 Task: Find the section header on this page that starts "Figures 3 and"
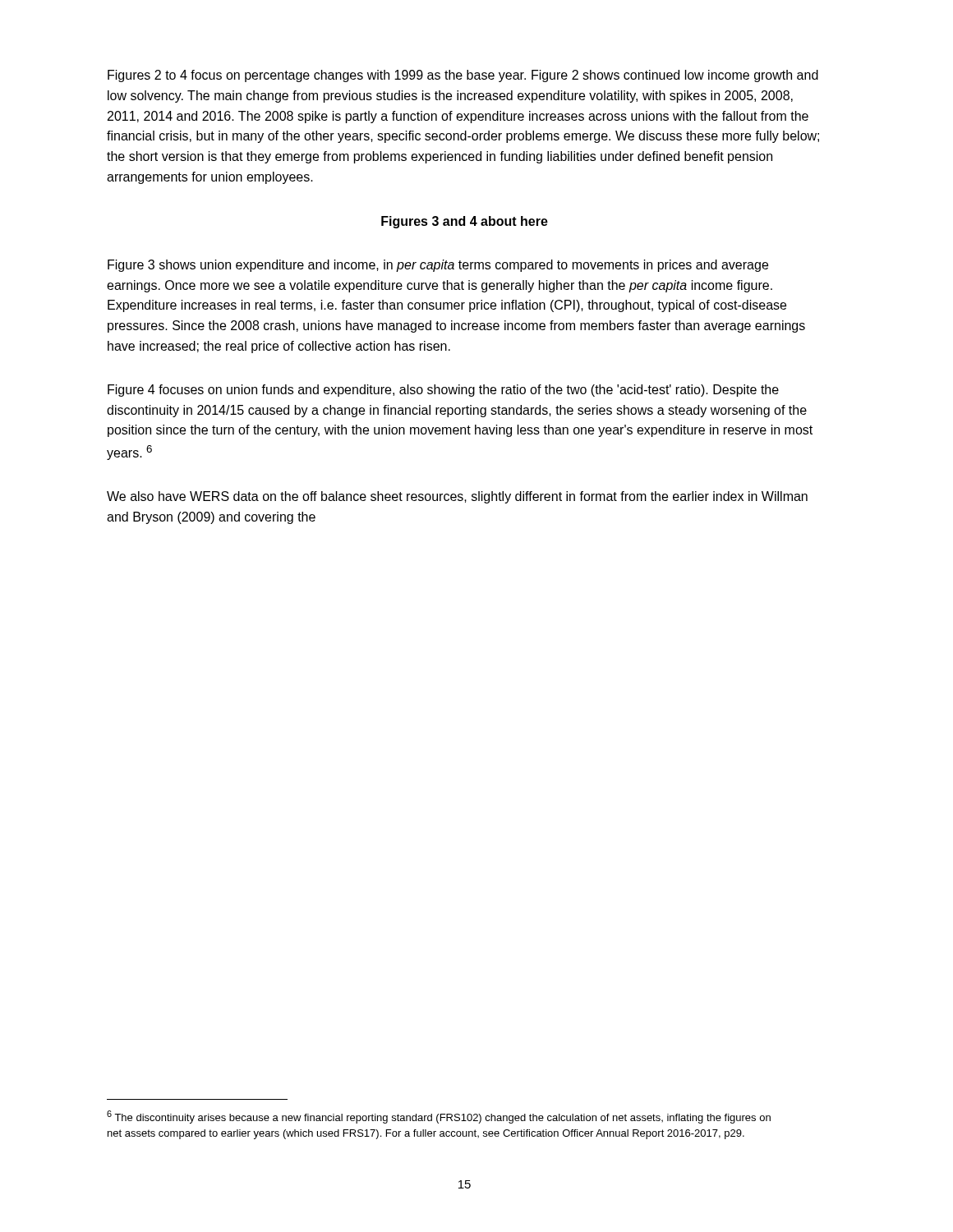tap(464, 221)
